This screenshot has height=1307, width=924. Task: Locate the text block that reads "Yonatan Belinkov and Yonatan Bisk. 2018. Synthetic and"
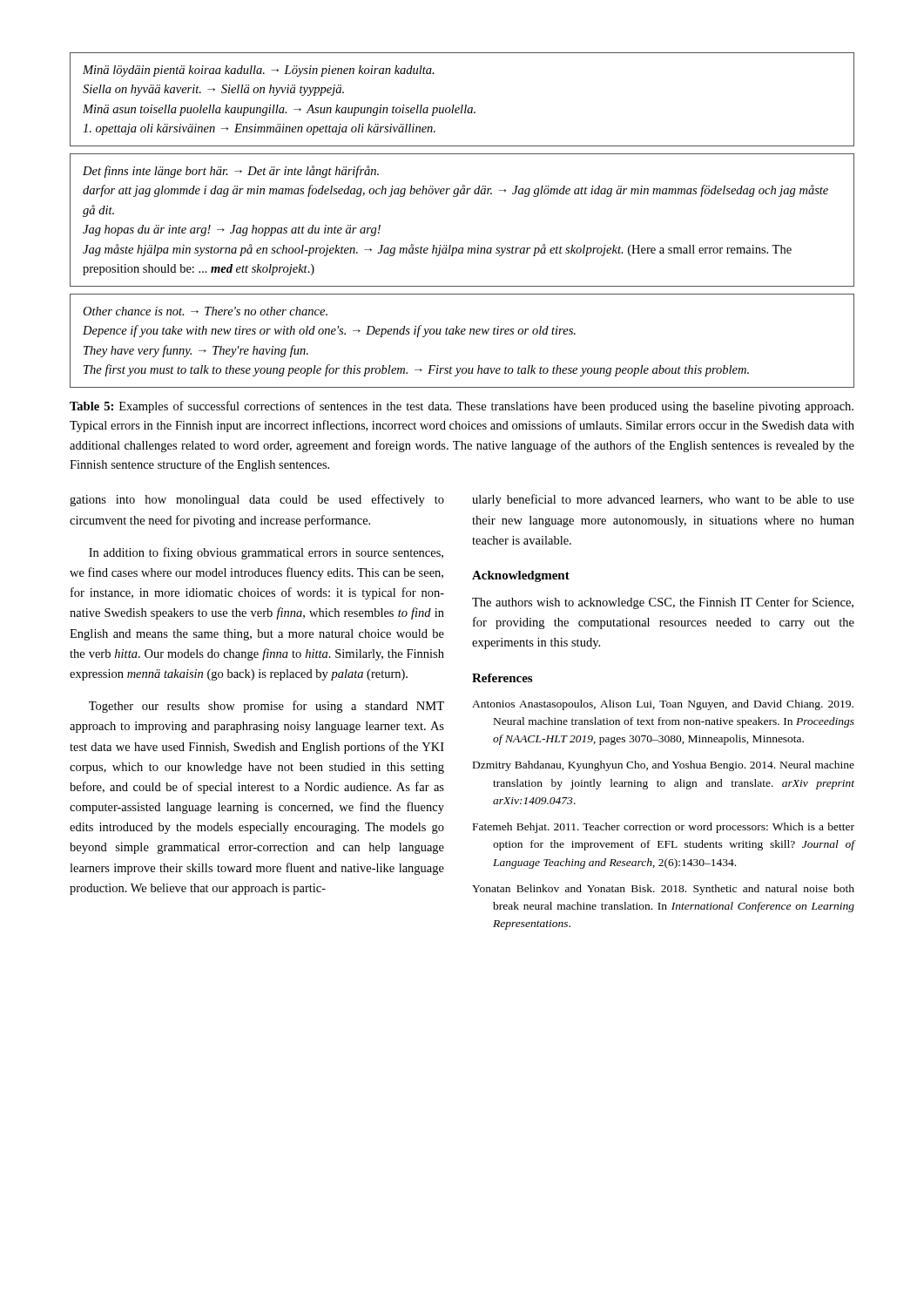[663, 906]
